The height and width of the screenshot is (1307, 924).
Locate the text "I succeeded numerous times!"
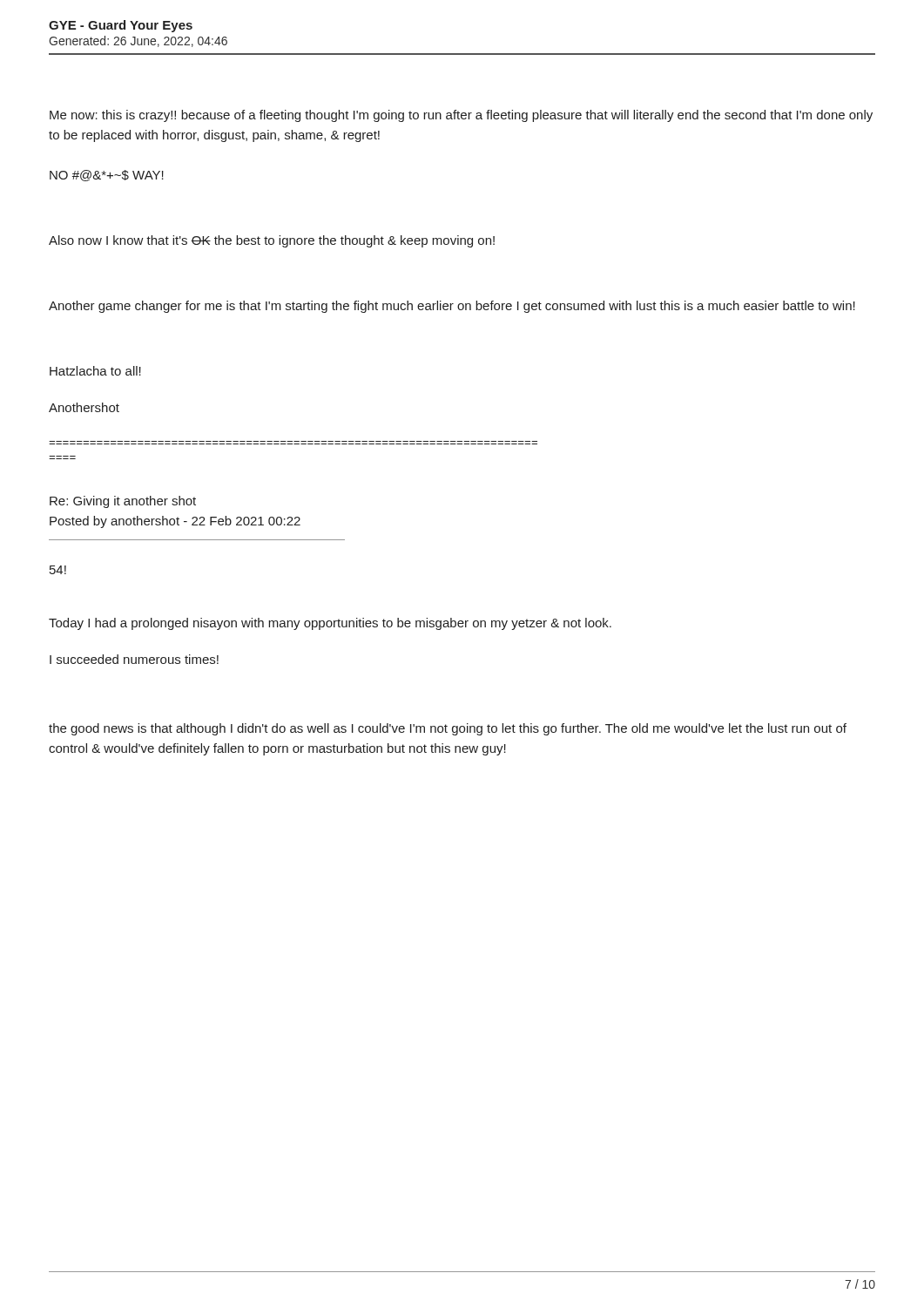[134, 659]
